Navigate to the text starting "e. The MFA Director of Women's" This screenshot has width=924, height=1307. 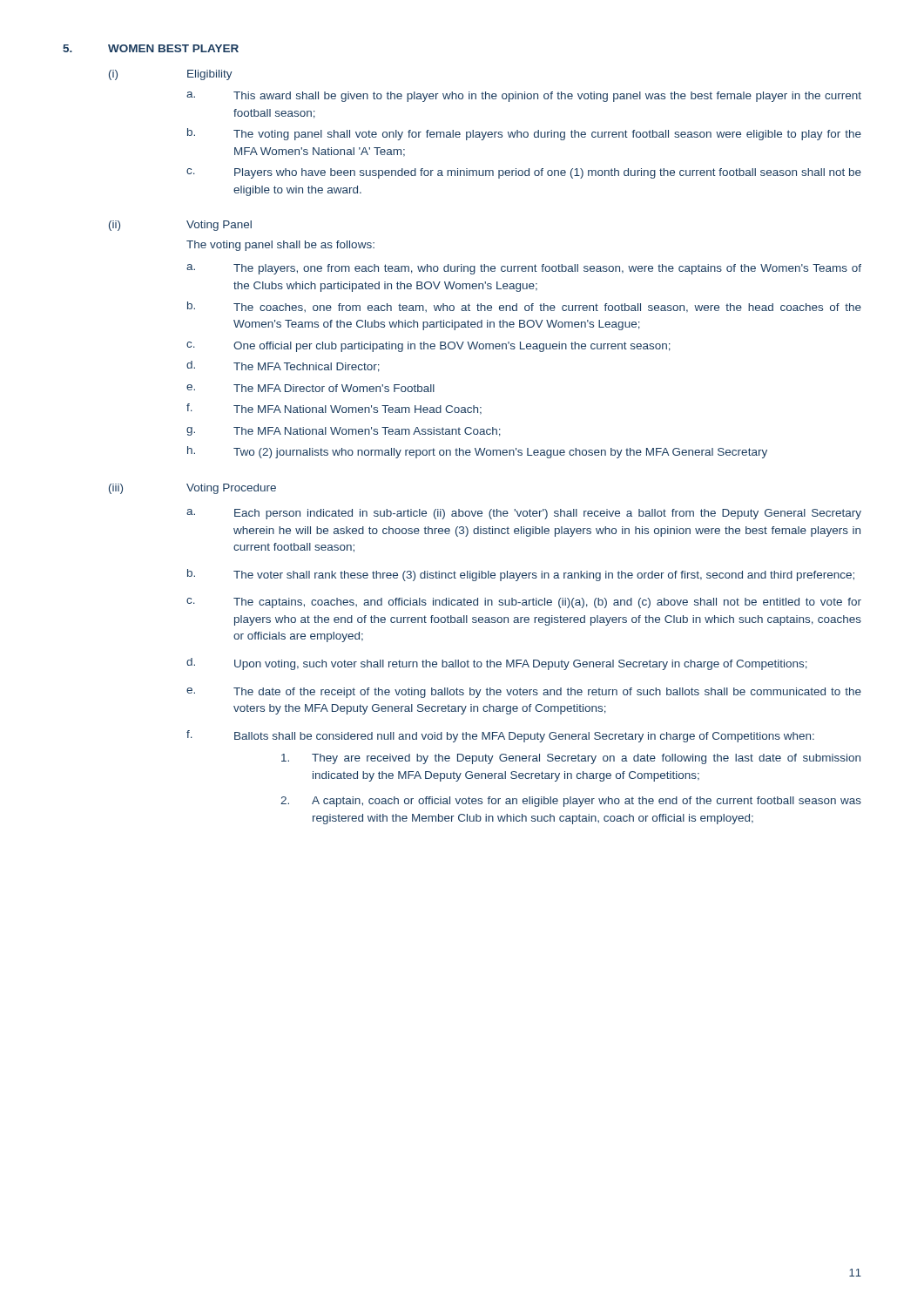pyautogui.click(x=310, y=388)
